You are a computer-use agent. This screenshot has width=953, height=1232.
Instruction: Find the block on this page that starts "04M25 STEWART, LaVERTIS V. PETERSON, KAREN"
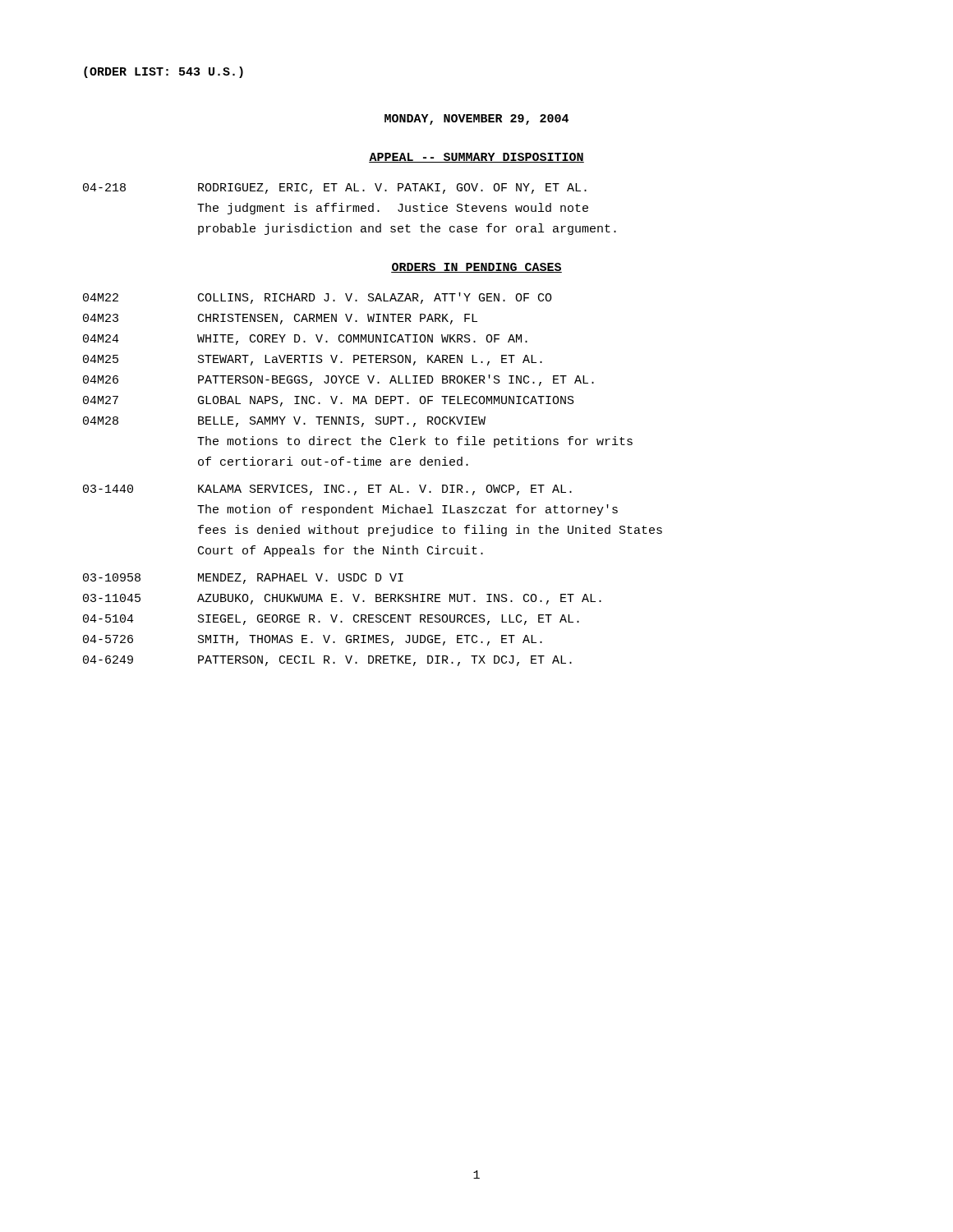tap(476, 360)
